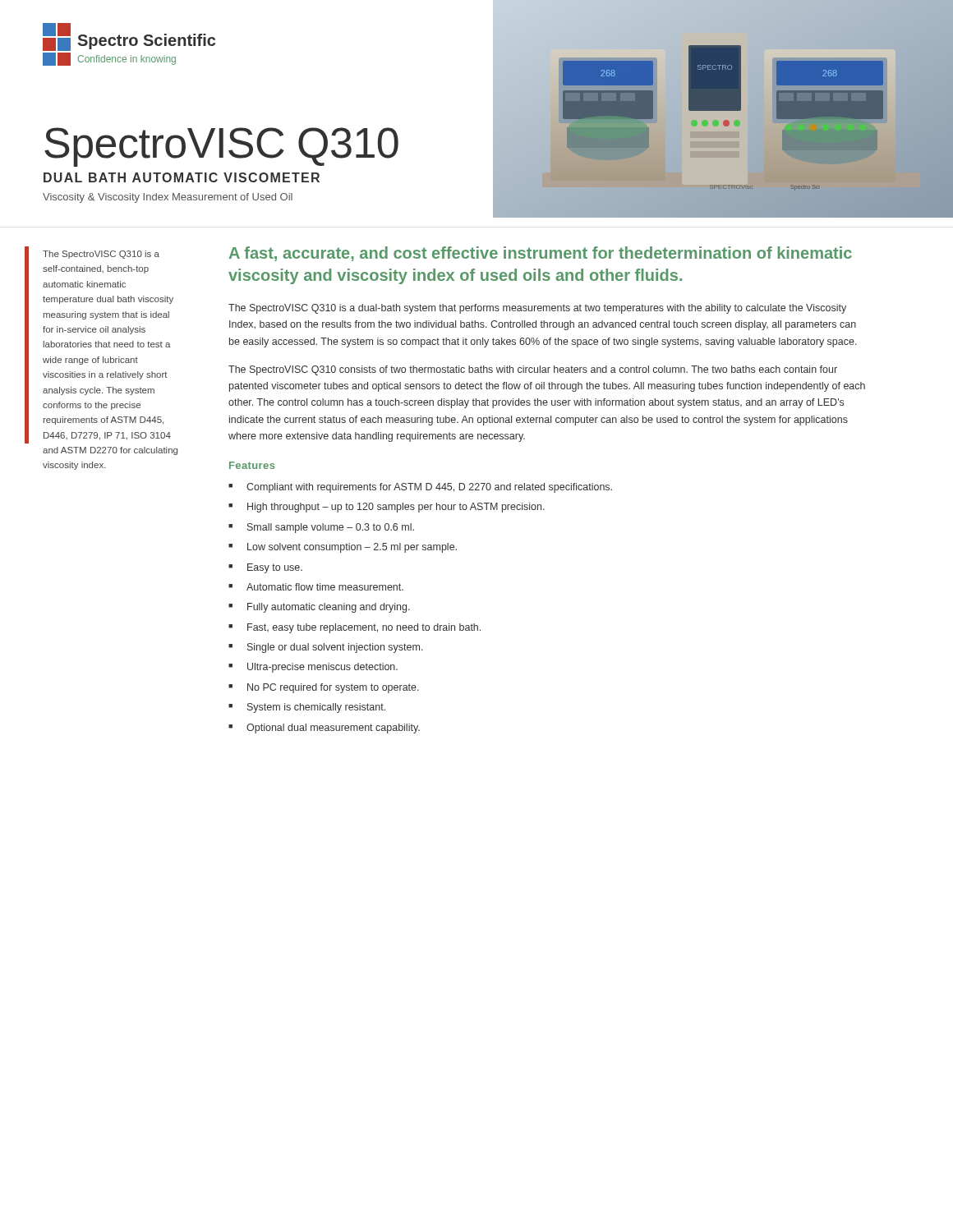Find the block starting "■ High throughput –"
Image resolution: width=953 pixels, height=1232 pixels.
click(x=387, y=507)
